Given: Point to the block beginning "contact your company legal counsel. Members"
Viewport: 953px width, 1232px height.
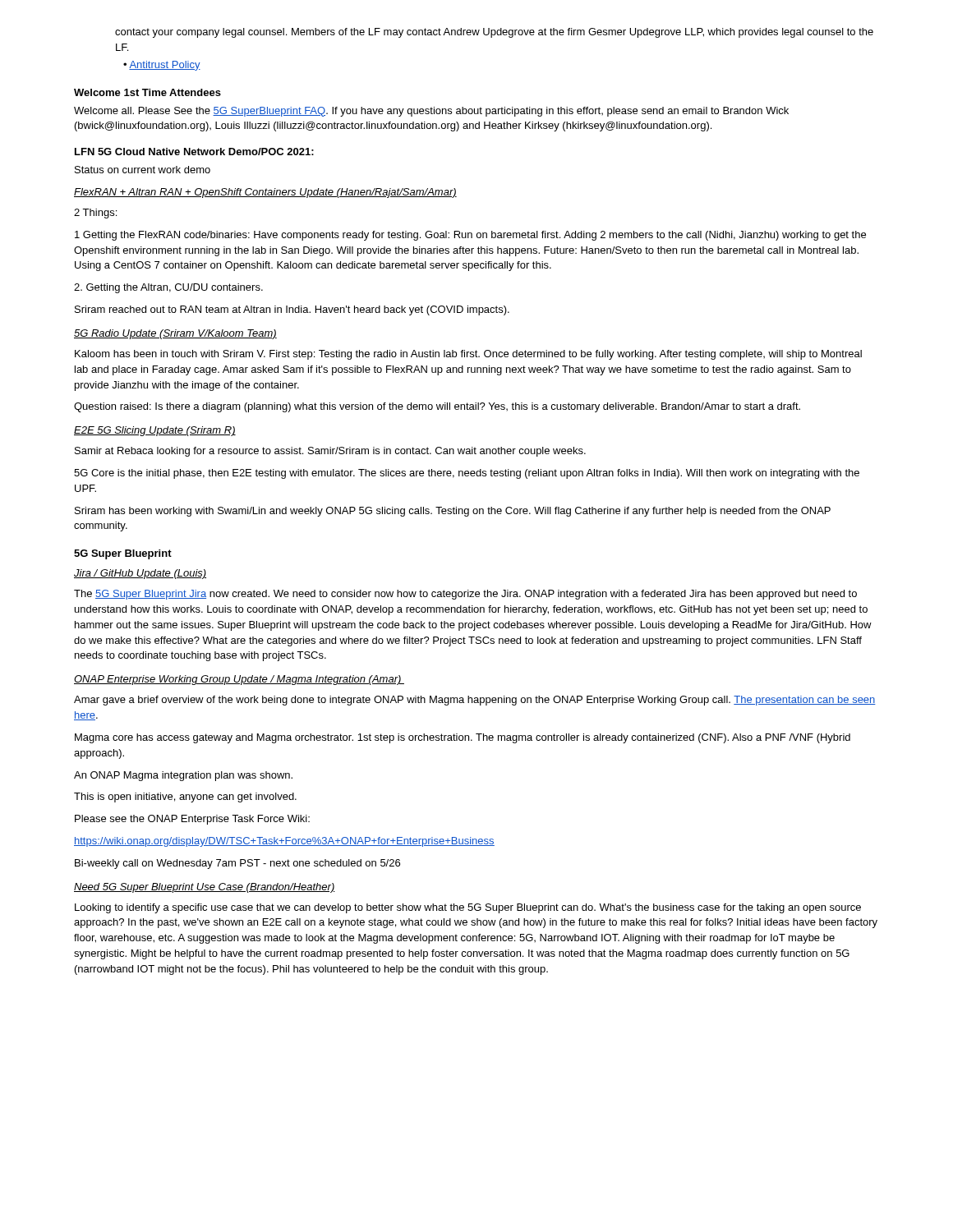Looking at the screenshot, I should [x=494, y=39].
